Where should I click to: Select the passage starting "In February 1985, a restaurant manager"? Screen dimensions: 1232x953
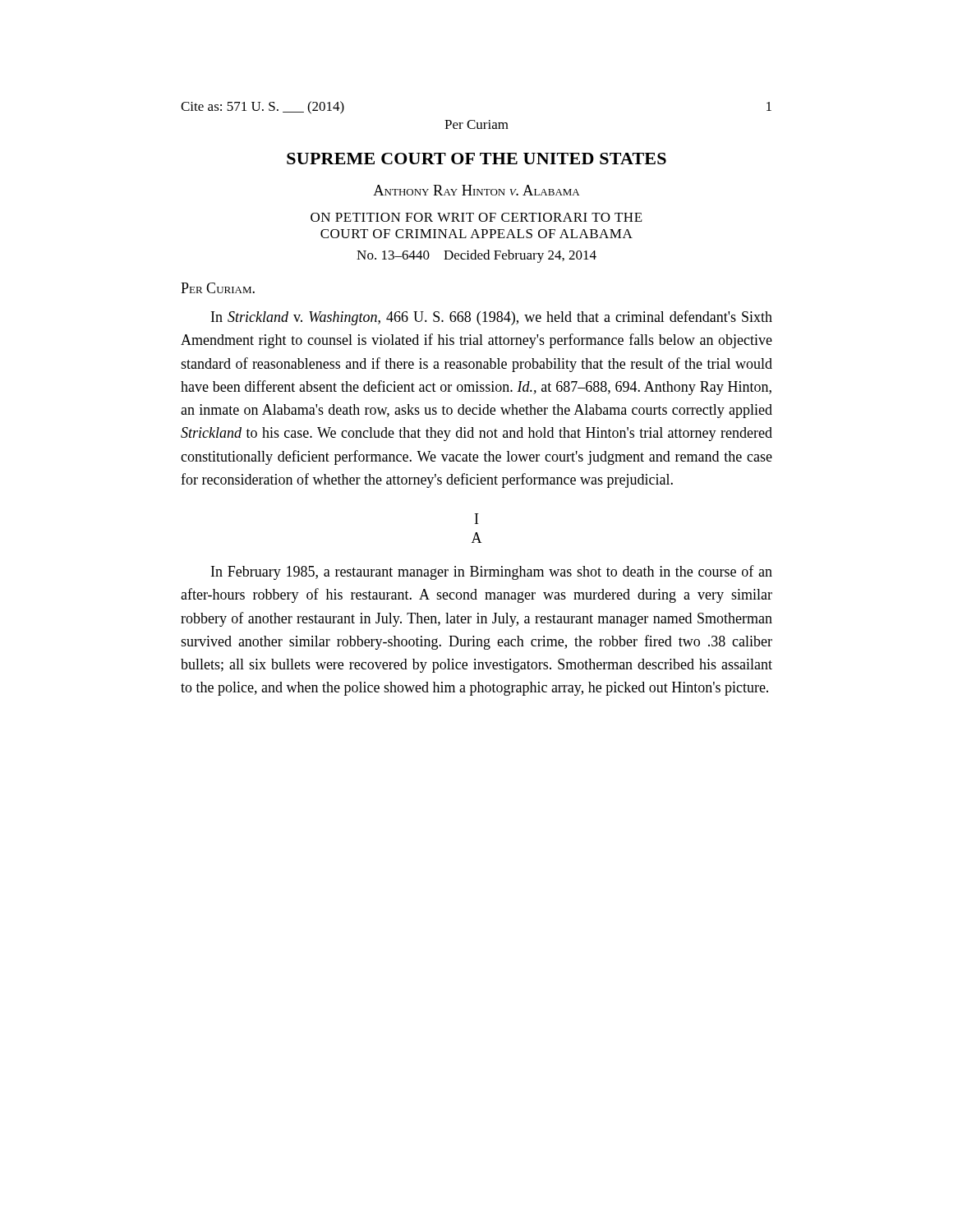(x=476, y=630)
